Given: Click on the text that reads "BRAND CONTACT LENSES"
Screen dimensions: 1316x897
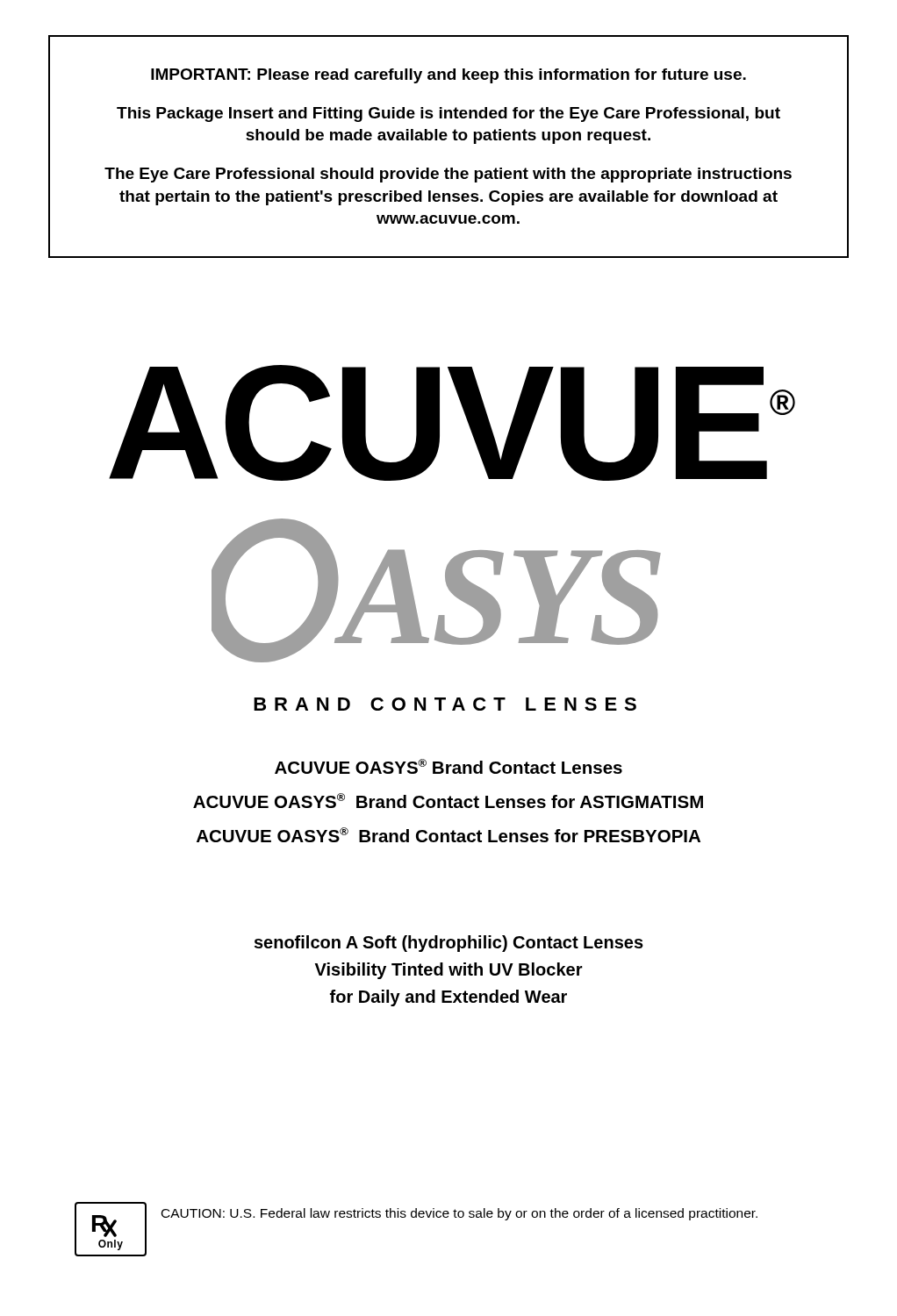Looking at the screenshot, I should [448, 704].
